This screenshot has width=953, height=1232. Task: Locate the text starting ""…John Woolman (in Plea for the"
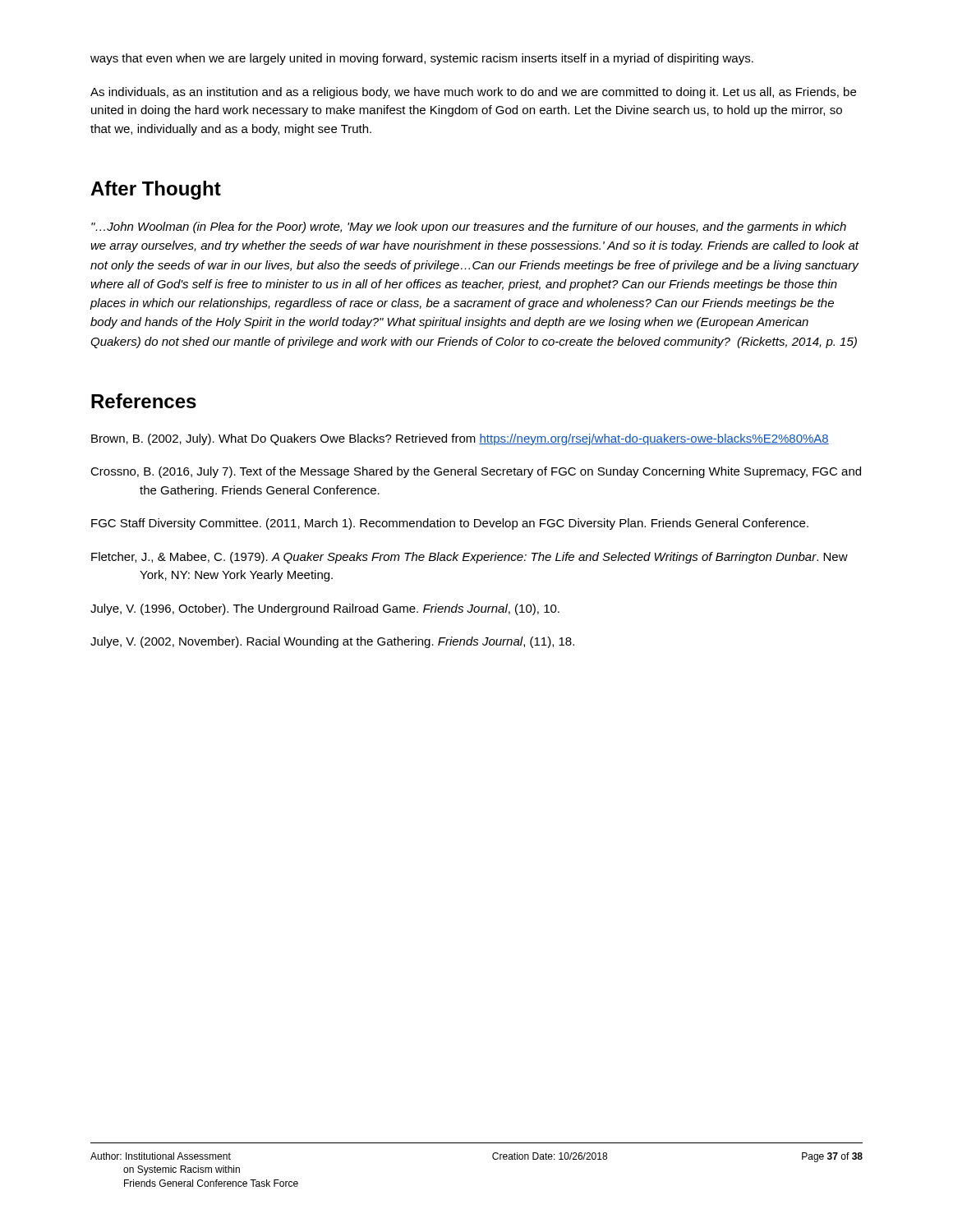click(x=474, y=284)
